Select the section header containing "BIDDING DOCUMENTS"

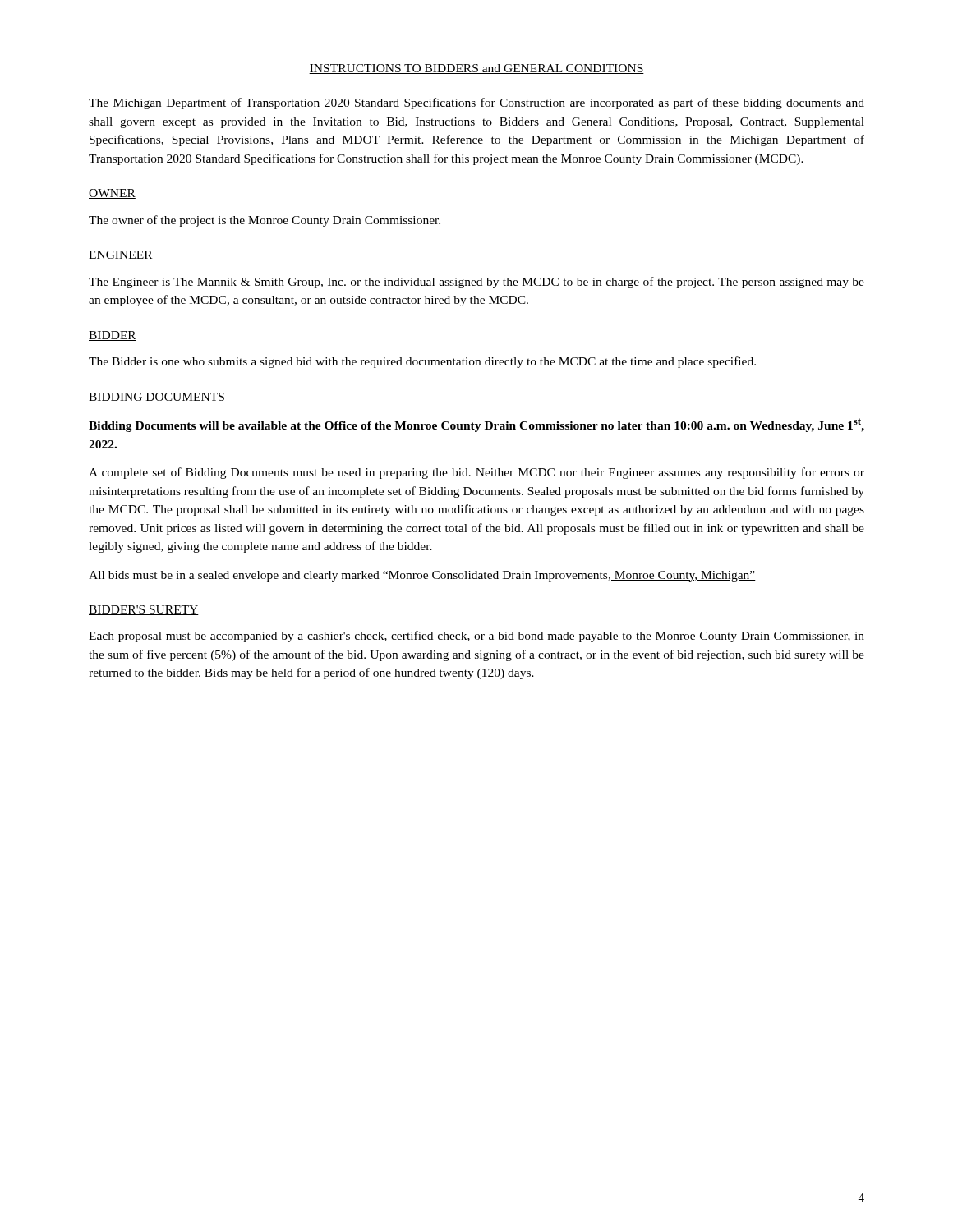(157, 396)
